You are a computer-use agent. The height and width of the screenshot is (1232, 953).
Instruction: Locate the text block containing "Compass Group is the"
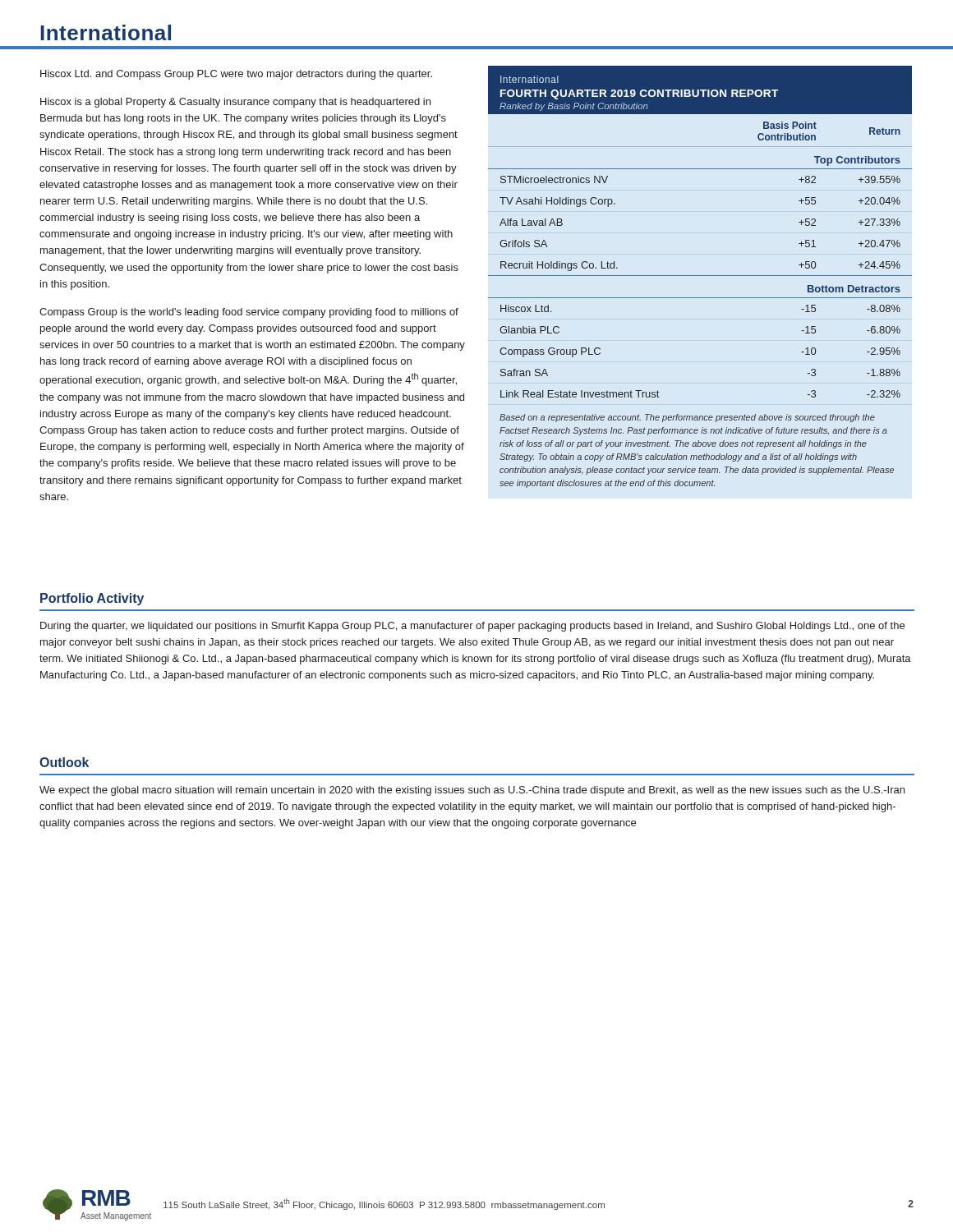(253, 404)
